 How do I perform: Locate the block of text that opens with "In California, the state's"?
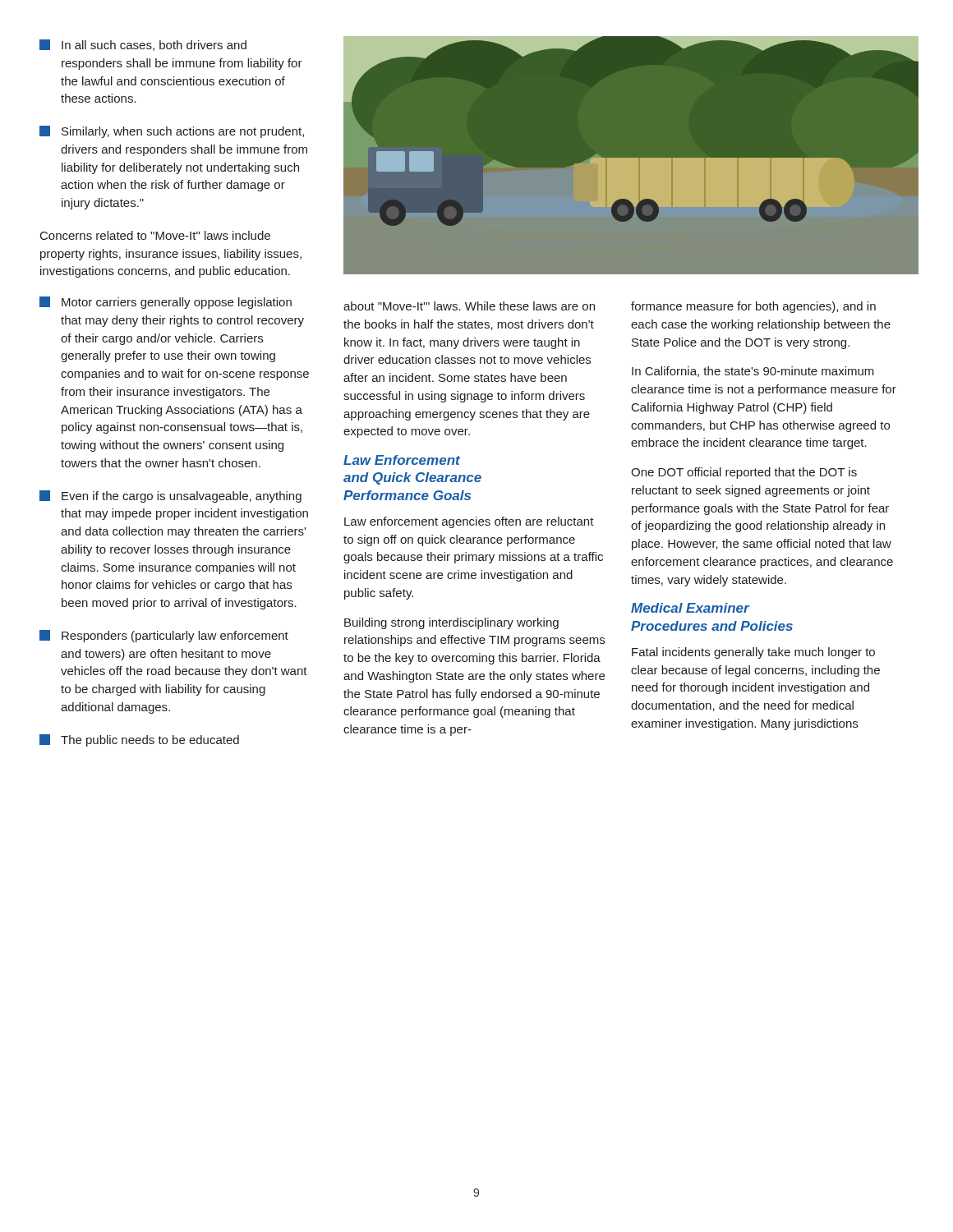click(763, 407)
